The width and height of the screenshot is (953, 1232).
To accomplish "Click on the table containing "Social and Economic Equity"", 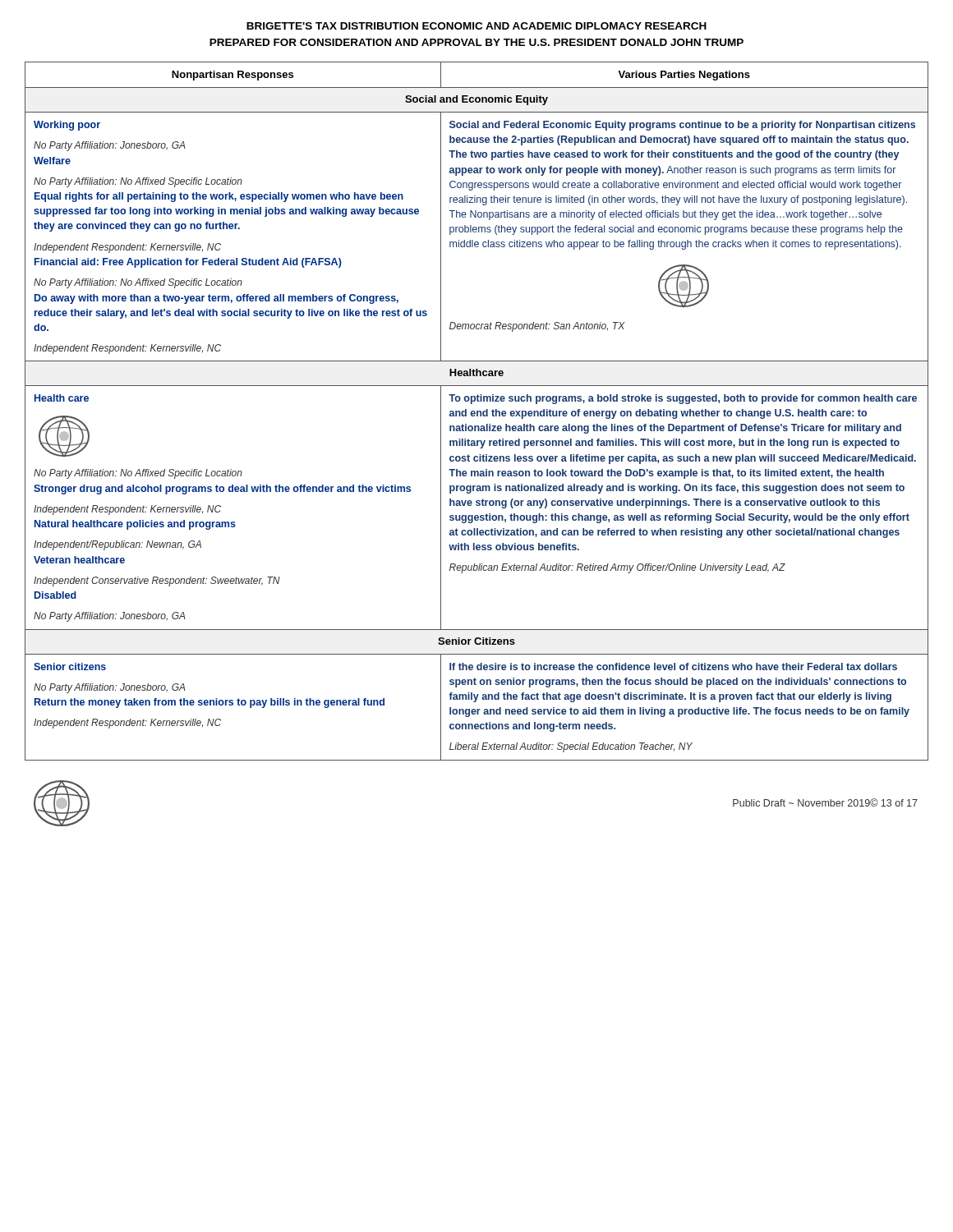I will [476, 411].
